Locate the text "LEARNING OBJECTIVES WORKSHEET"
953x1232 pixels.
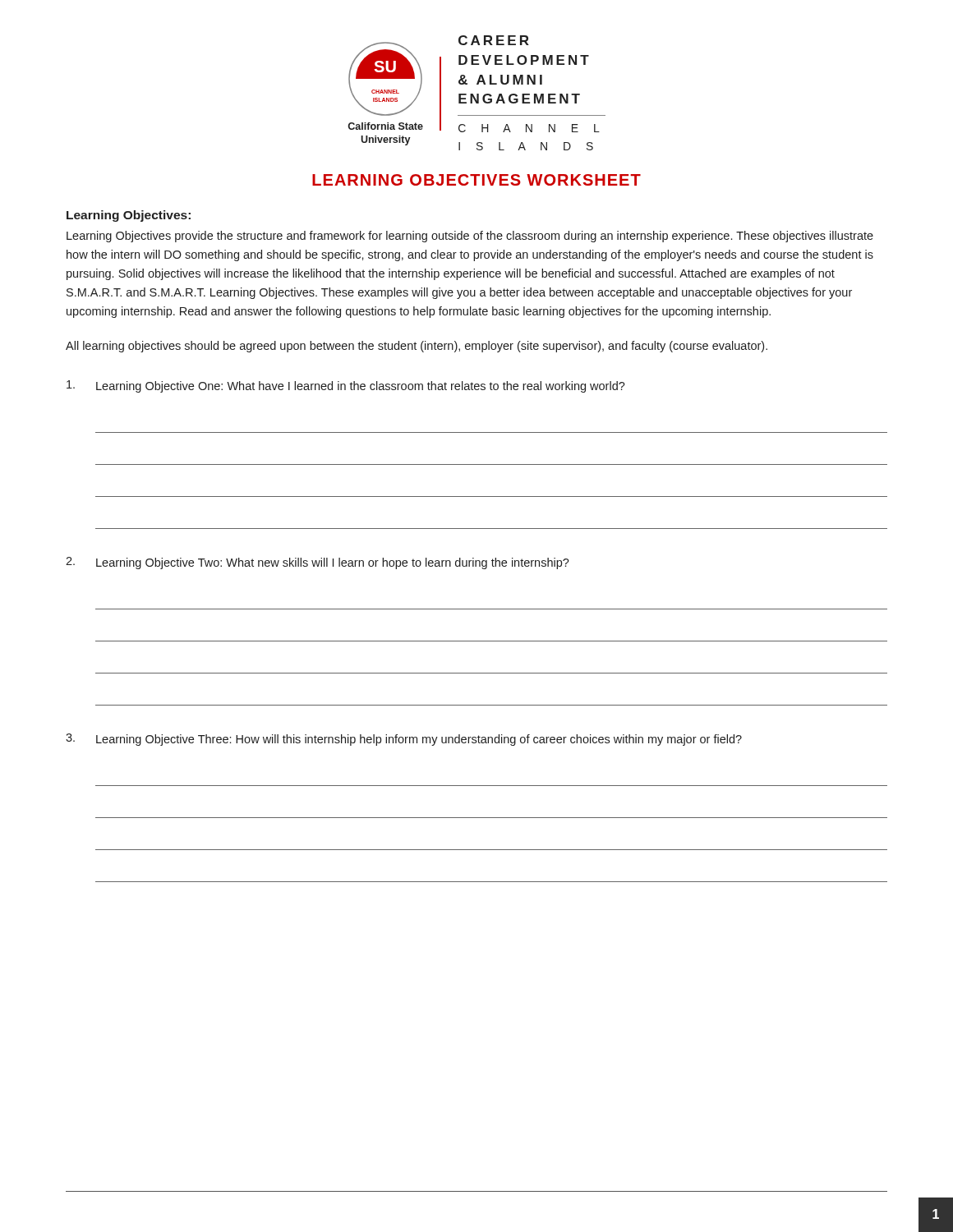coord(476,180)
